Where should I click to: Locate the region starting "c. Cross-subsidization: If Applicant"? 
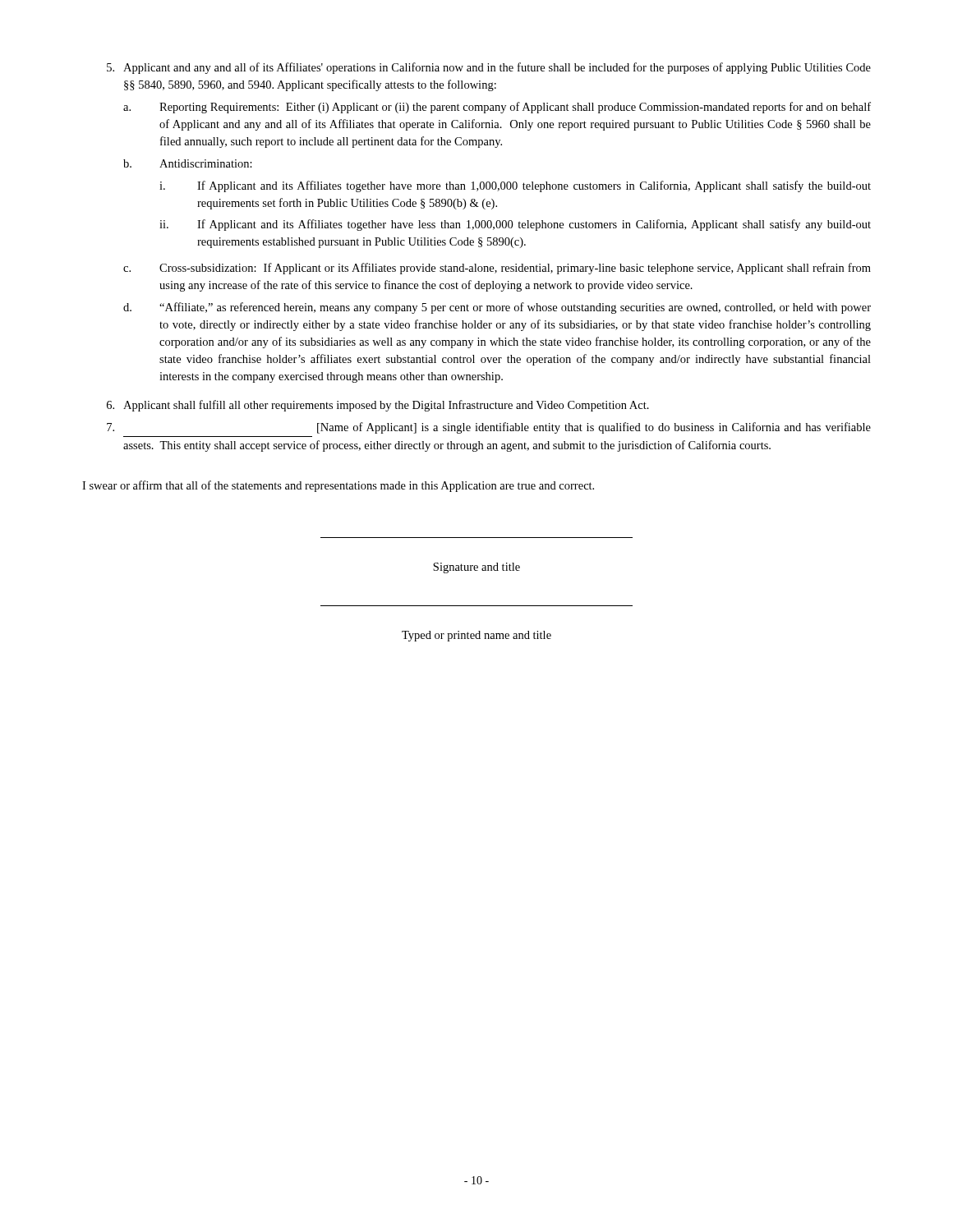(497, 277)
